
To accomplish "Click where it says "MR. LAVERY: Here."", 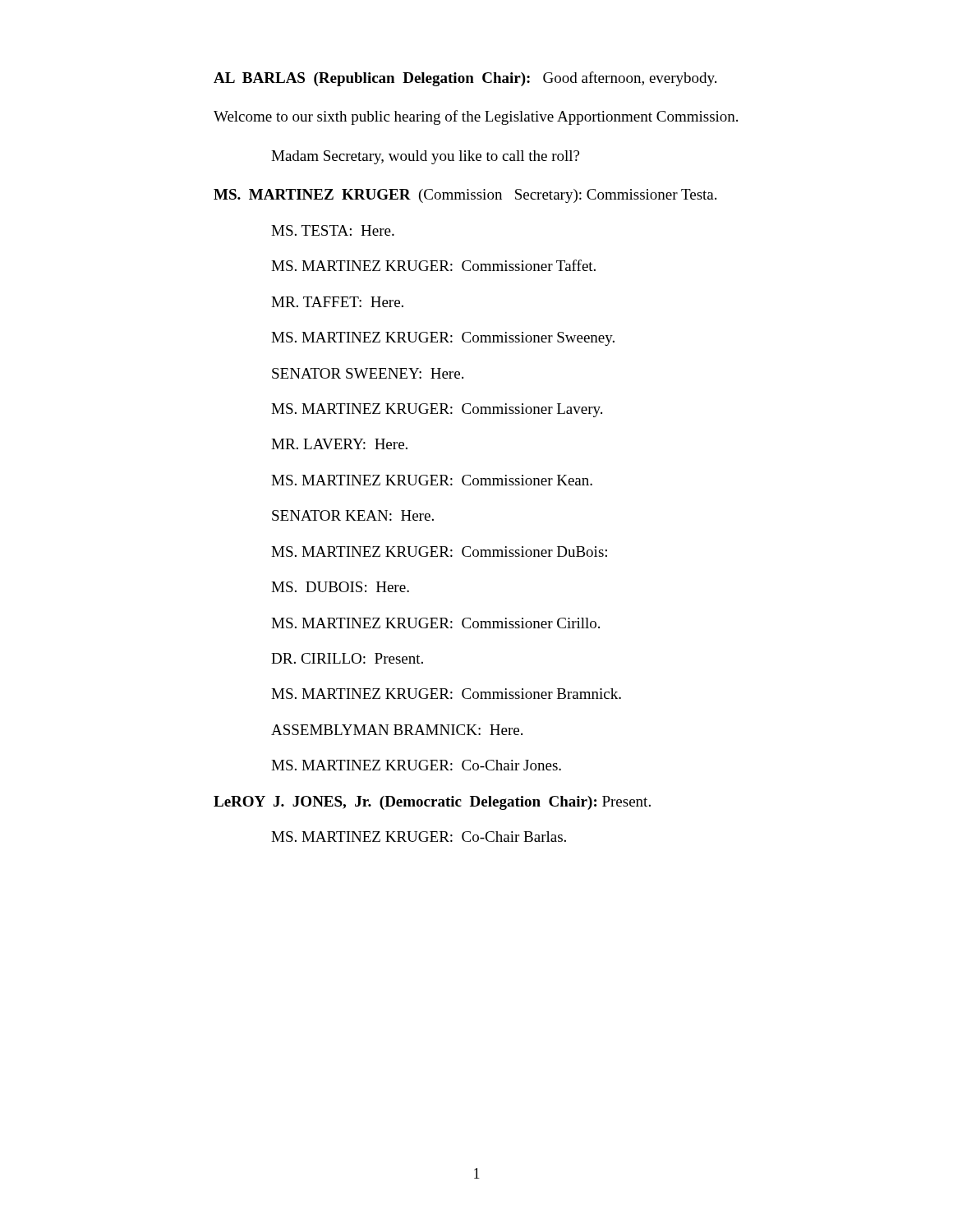I will tap(340, 444).
